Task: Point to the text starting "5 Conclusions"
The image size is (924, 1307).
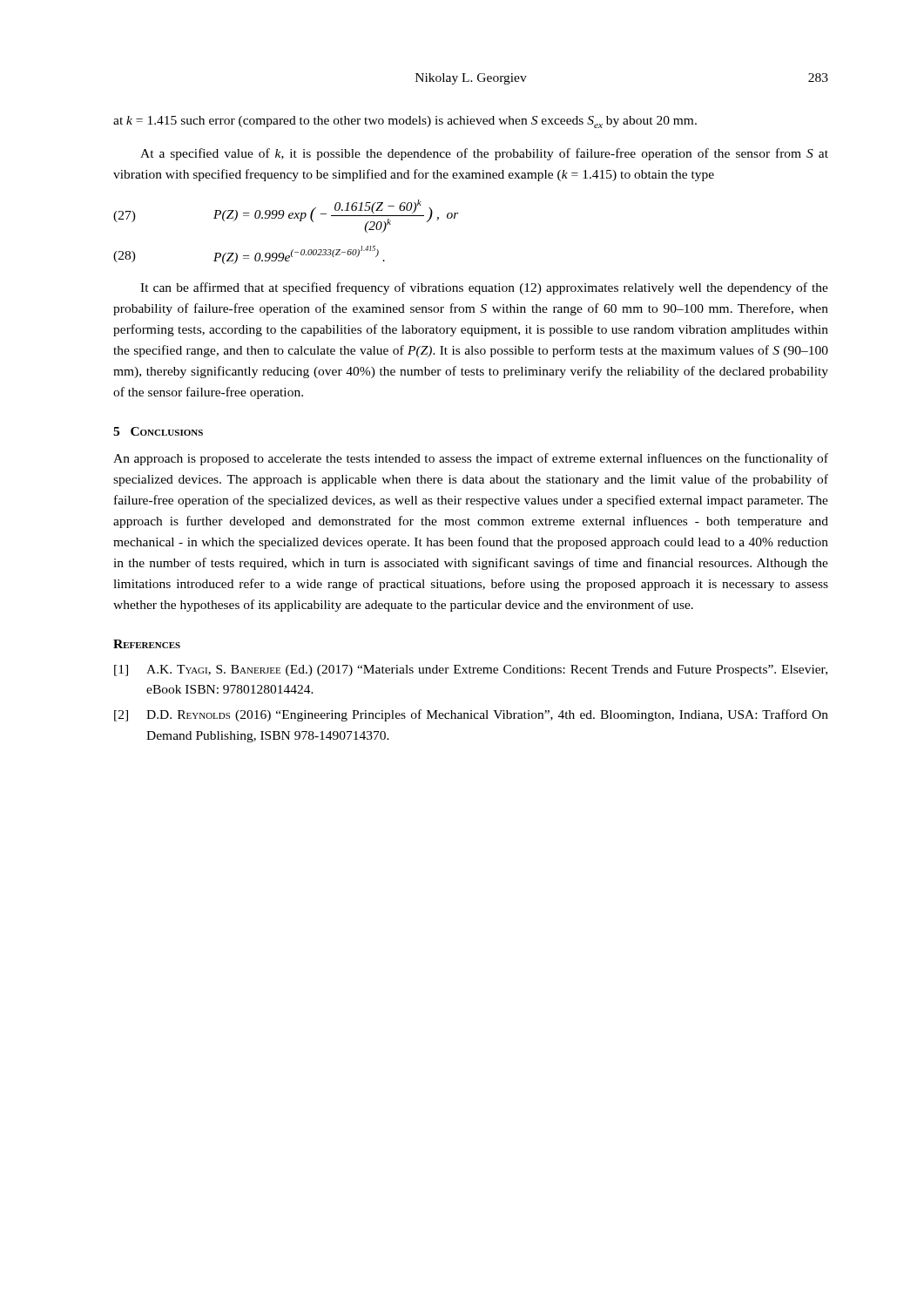Action: pos(158,431)
